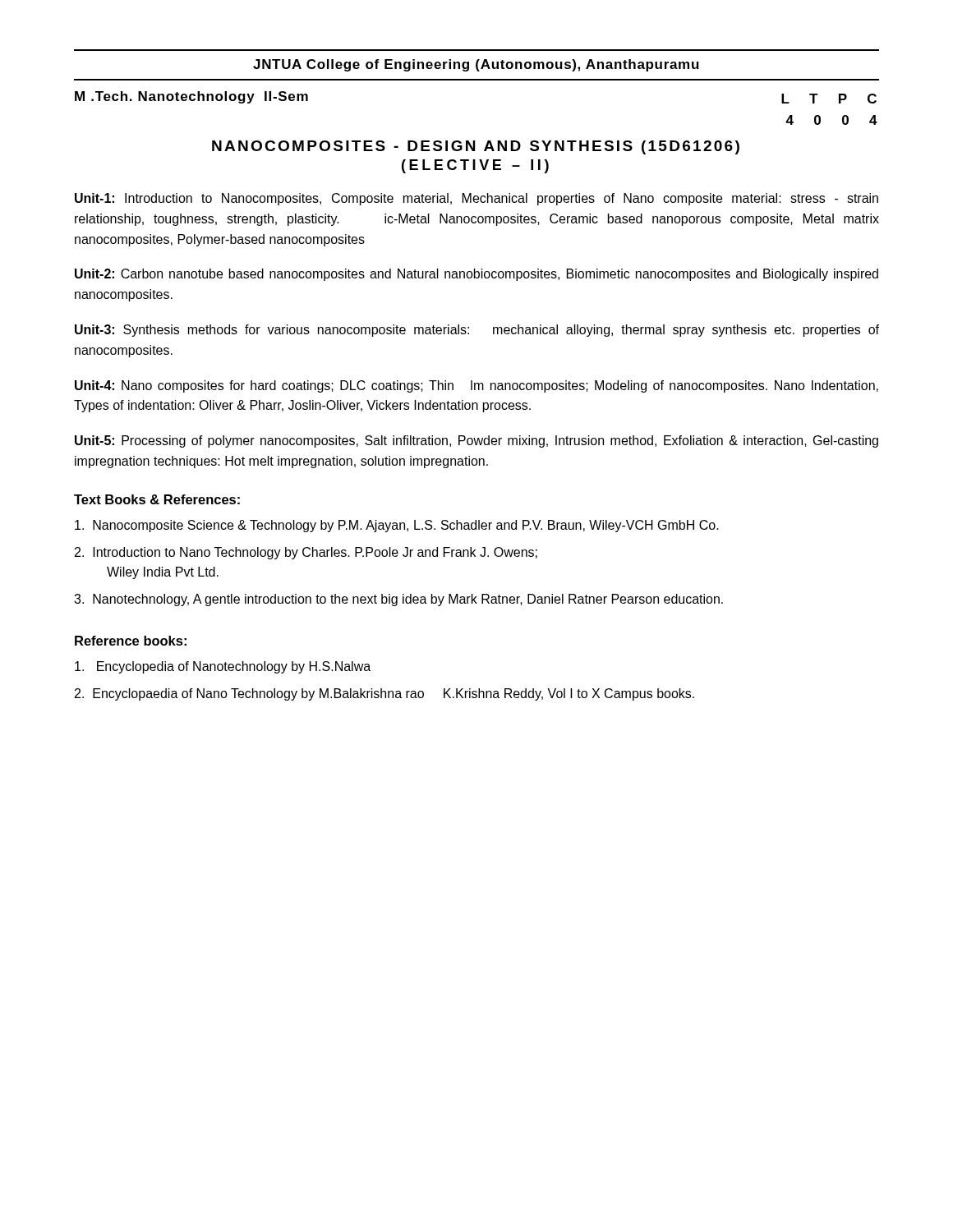Image resolution: width=953 pixels, height=1232 pixels.
Task: Locate the block starting "Nanocomposite Science & Technology by P.M. Ajayan, L.S."
Action: tap(397, 525)
